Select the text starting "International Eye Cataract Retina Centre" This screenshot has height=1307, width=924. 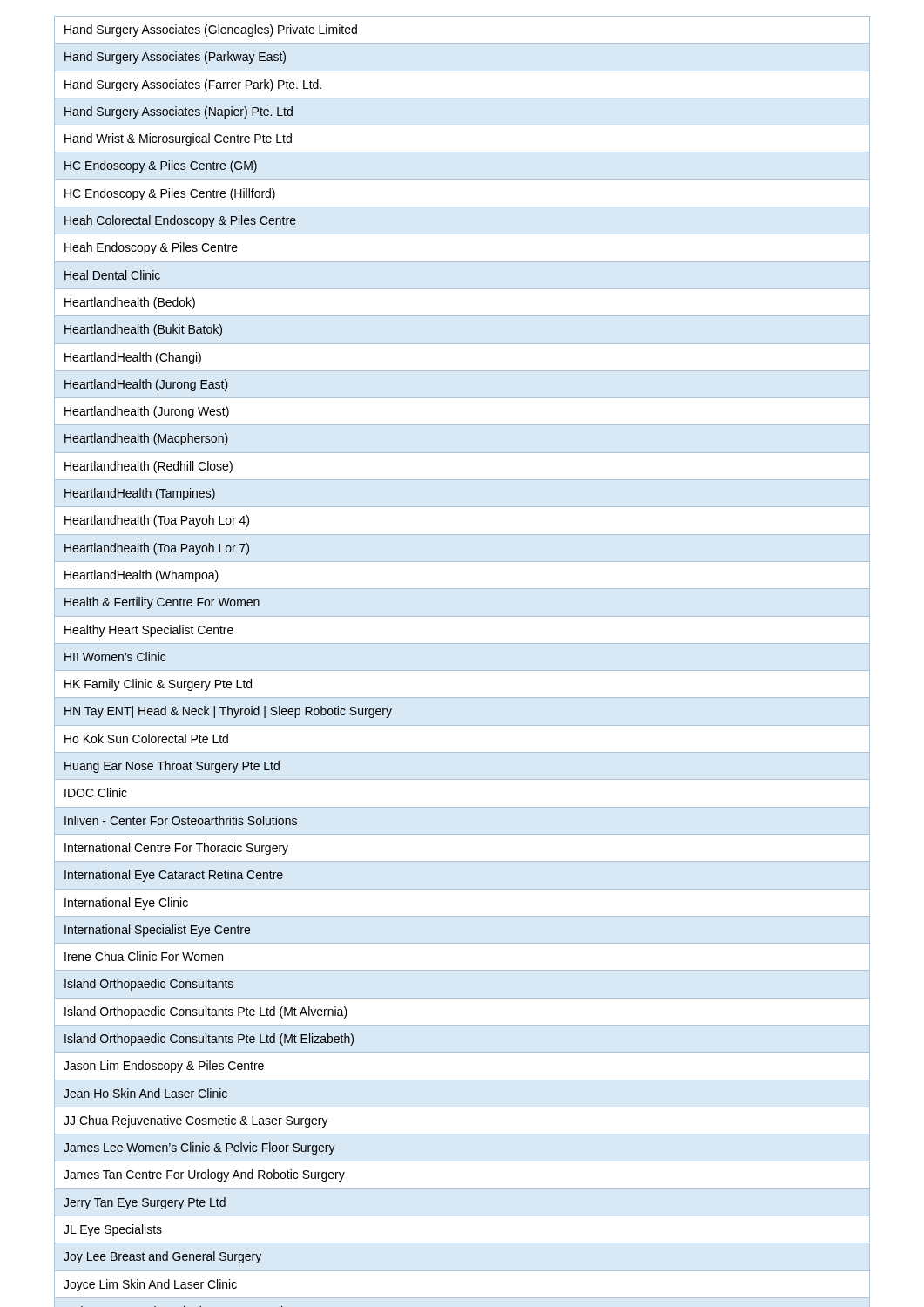coord(174,876)
